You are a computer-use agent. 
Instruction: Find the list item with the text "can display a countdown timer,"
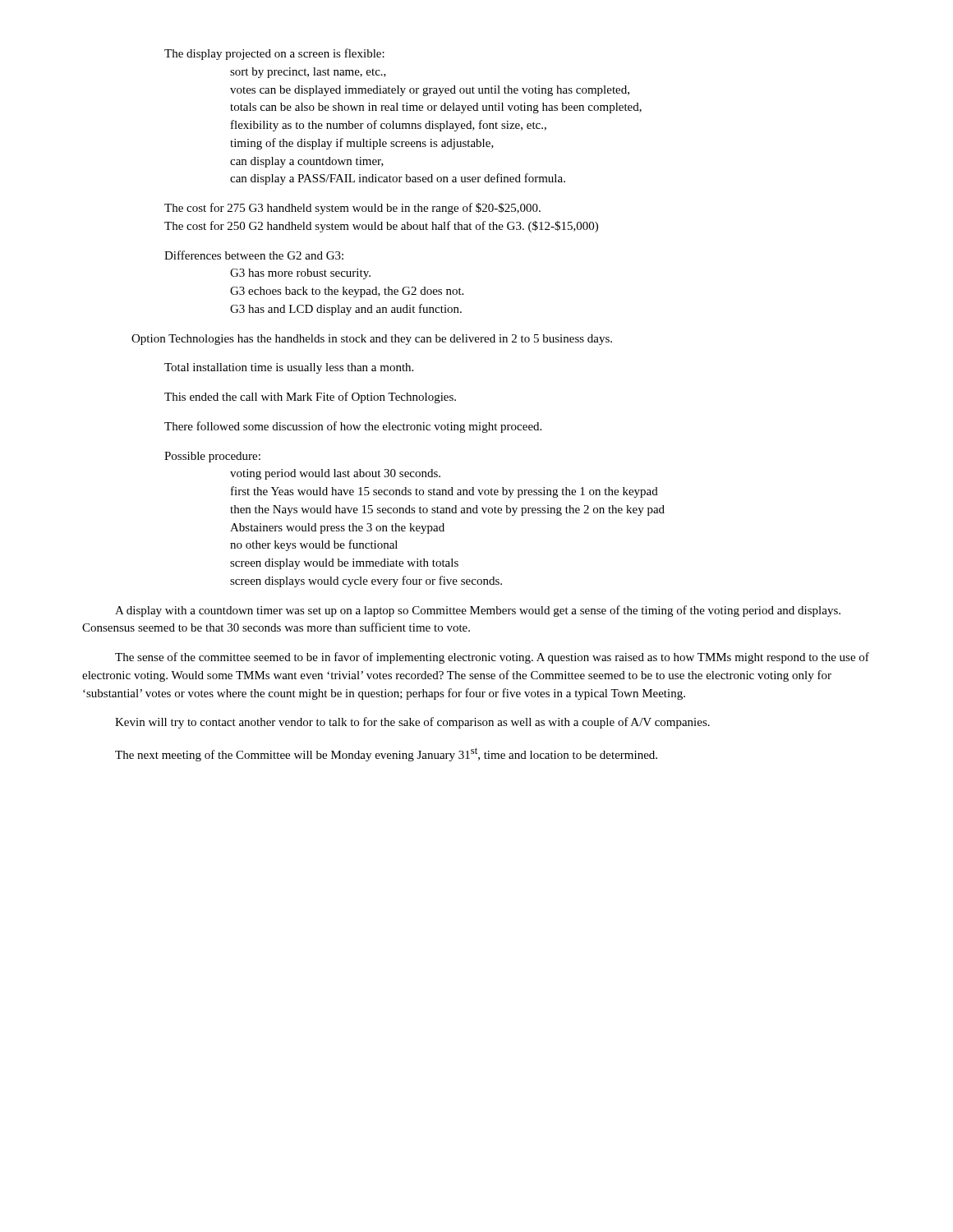click(x=307, y=161)
